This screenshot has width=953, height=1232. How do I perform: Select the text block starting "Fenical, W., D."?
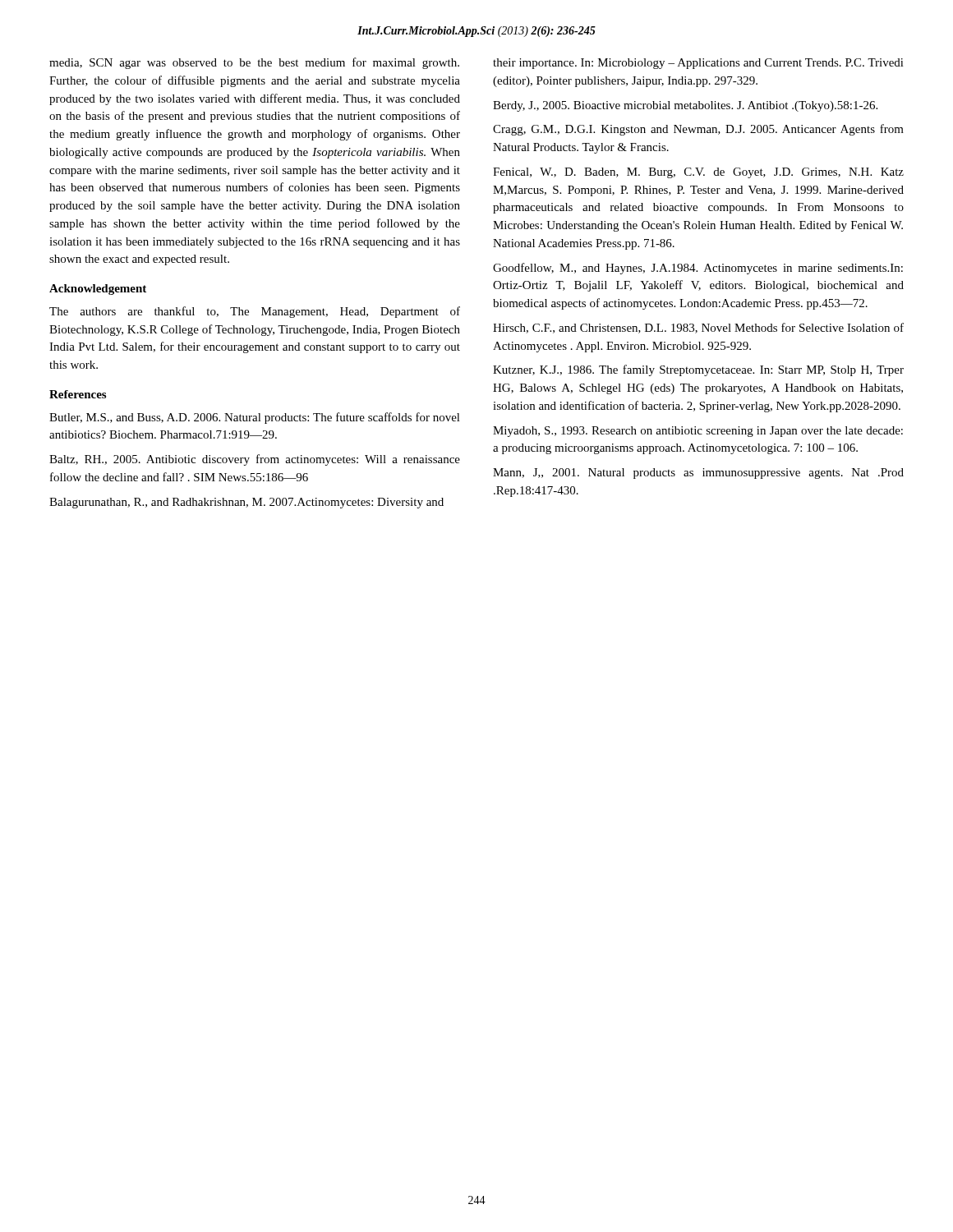pos(698,208)
